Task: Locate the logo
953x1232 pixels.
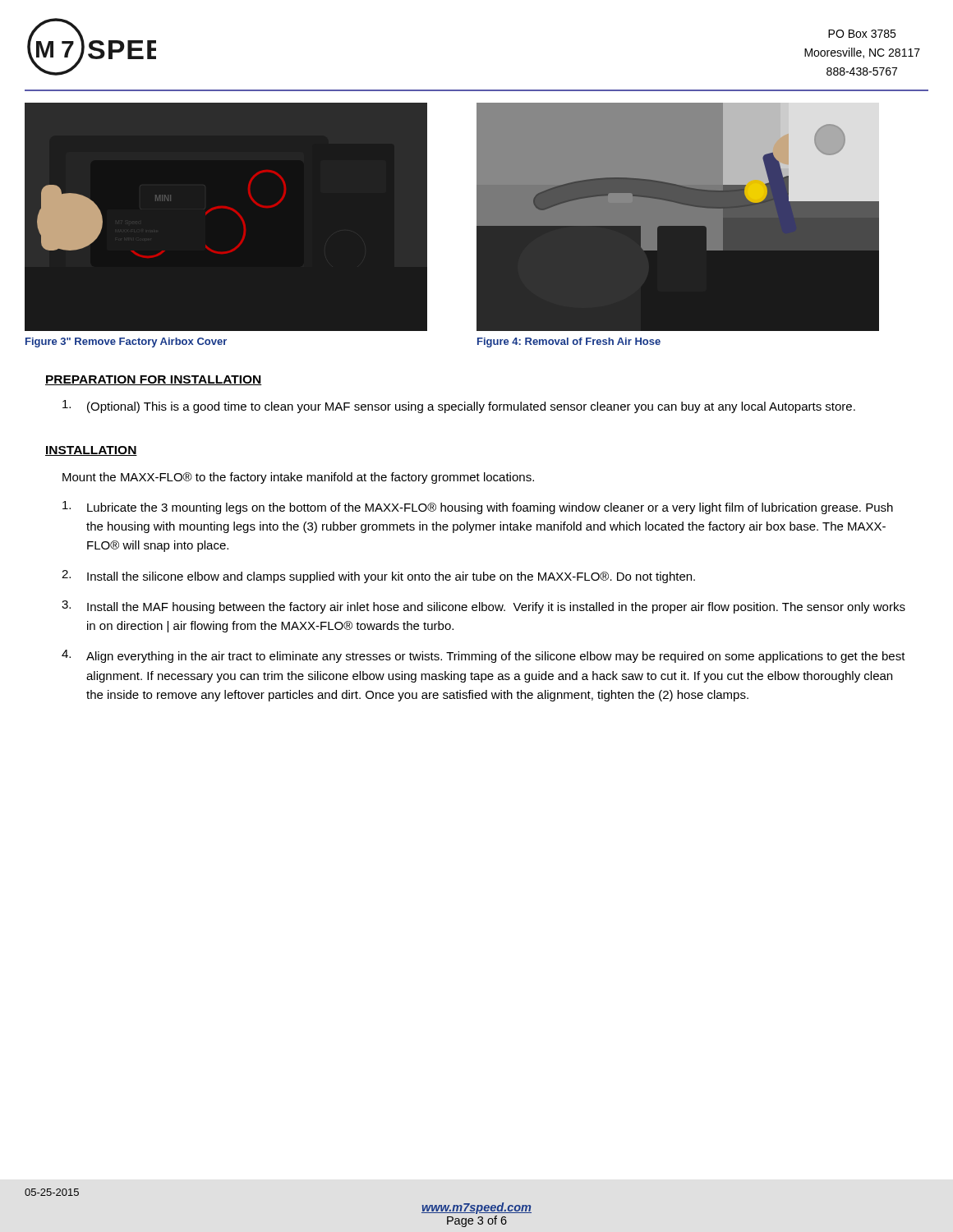Action: tap(90, 48)
